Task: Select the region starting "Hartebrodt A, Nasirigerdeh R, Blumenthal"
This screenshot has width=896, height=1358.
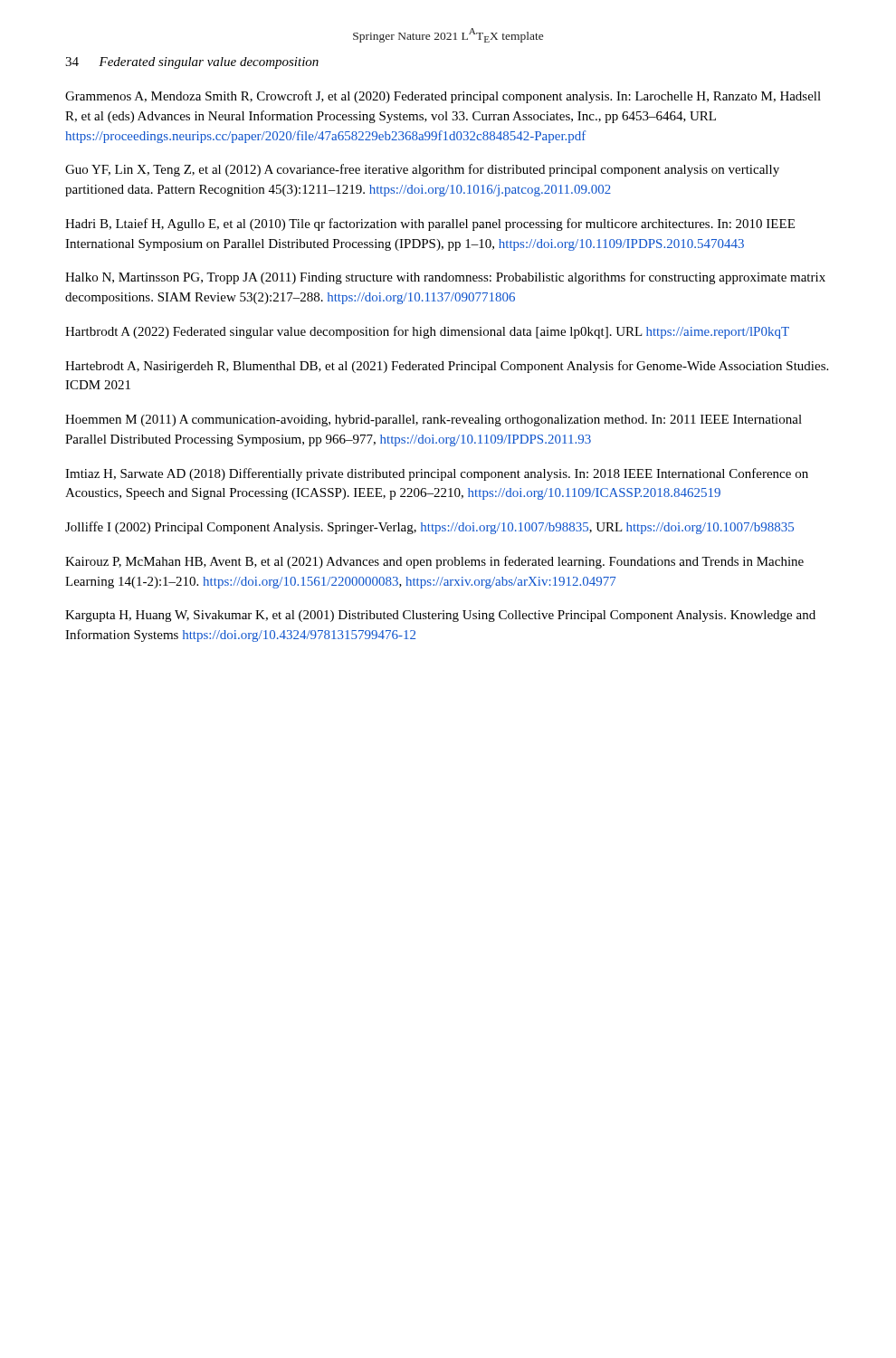Action: [x=448, y=376]
